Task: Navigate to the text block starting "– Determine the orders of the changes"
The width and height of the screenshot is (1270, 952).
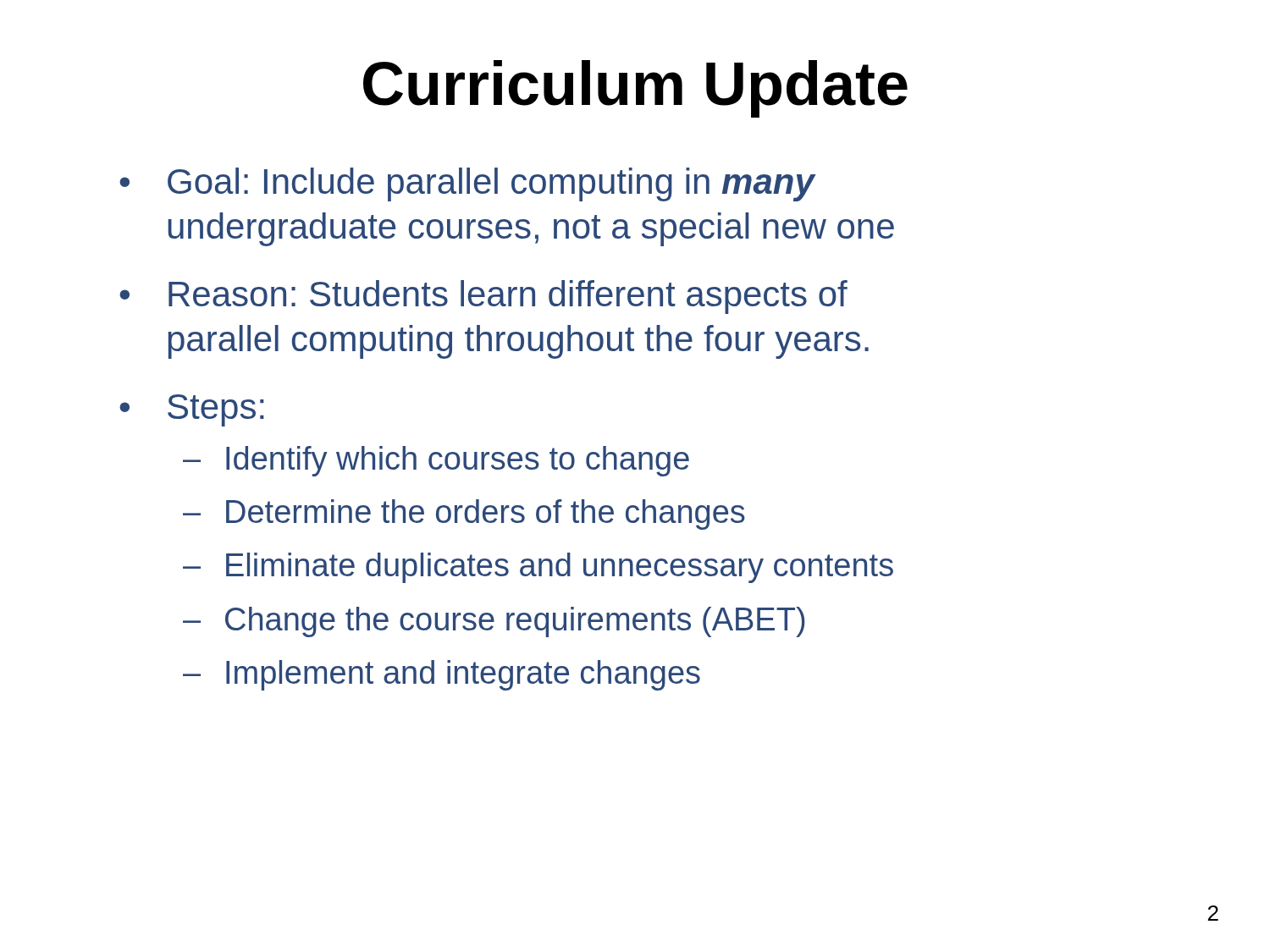Action: click(464, 513)
